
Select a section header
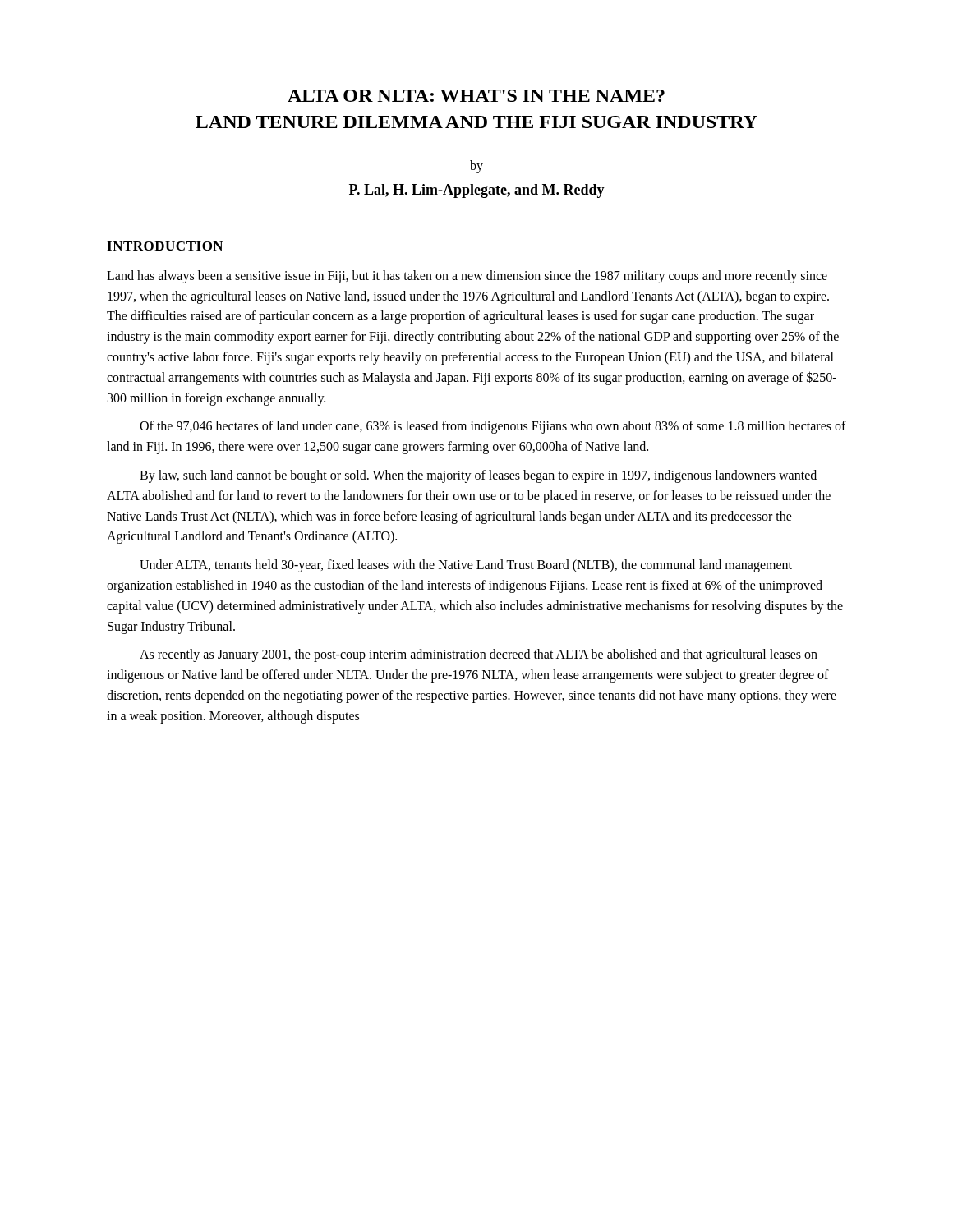coord(165,246)
